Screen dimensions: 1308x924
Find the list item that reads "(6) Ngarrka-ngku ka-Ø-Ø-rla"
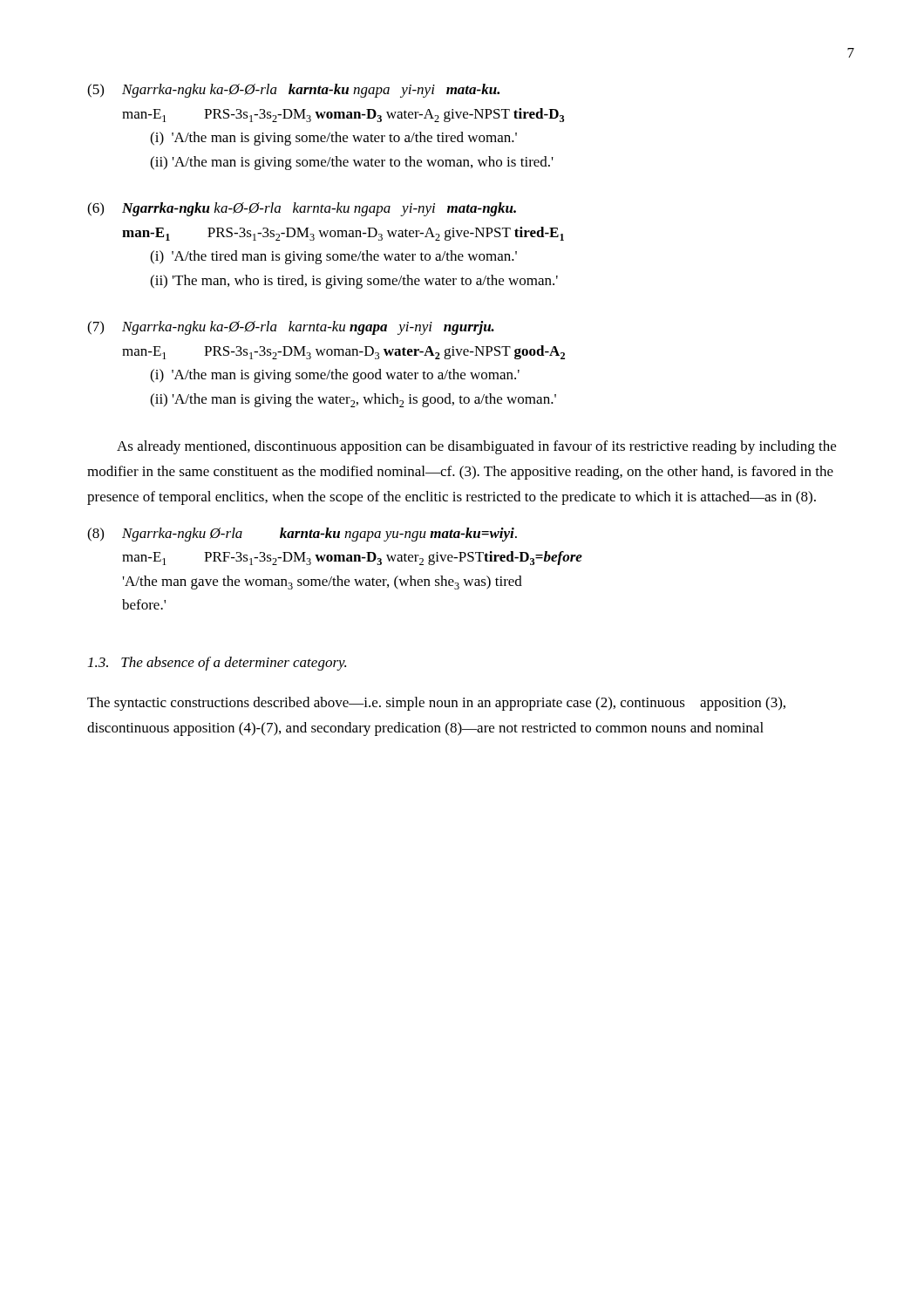[471, 244]
